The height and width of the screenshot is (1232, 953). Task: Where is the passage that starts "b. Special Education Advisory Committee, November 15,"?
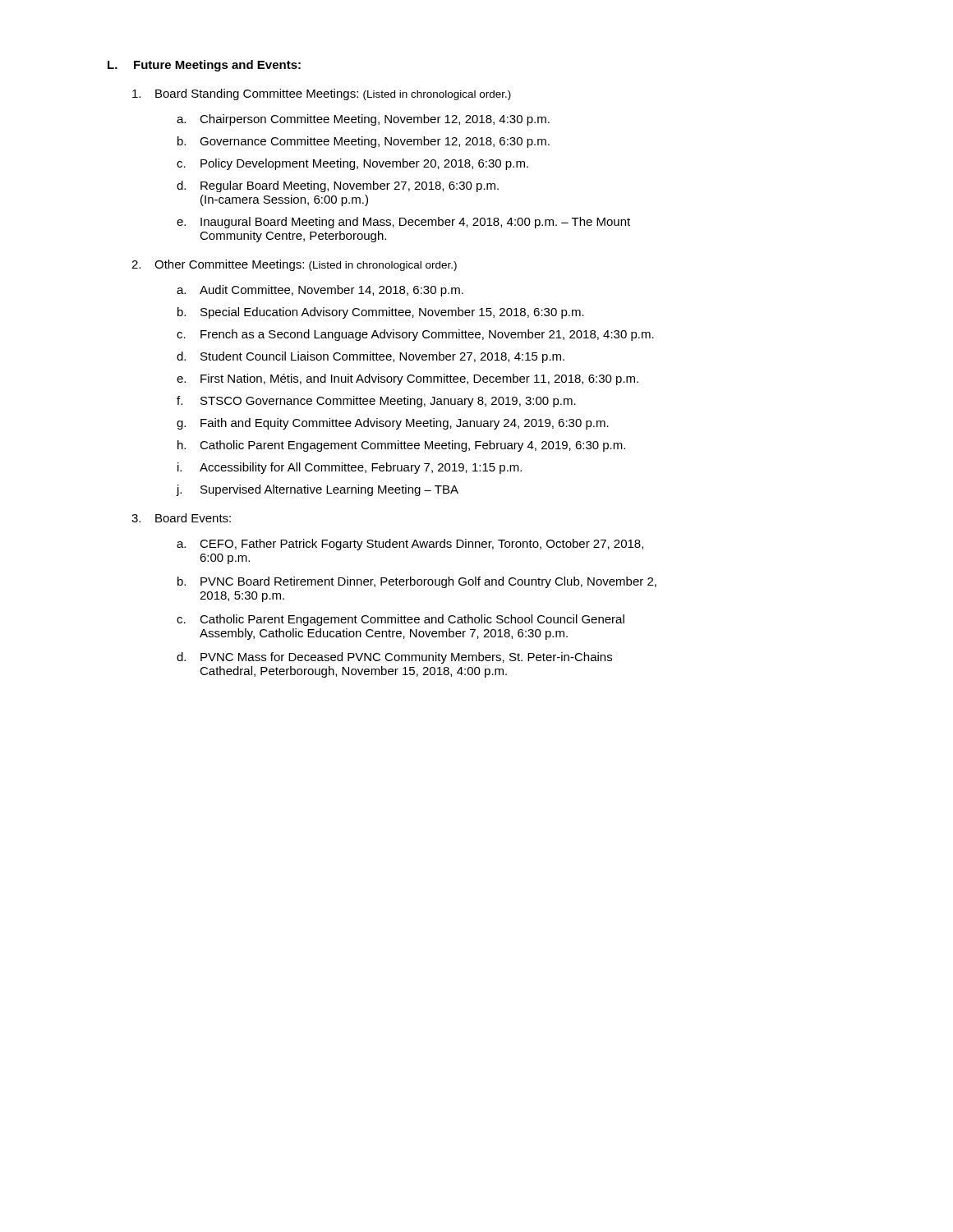(381, 312)
